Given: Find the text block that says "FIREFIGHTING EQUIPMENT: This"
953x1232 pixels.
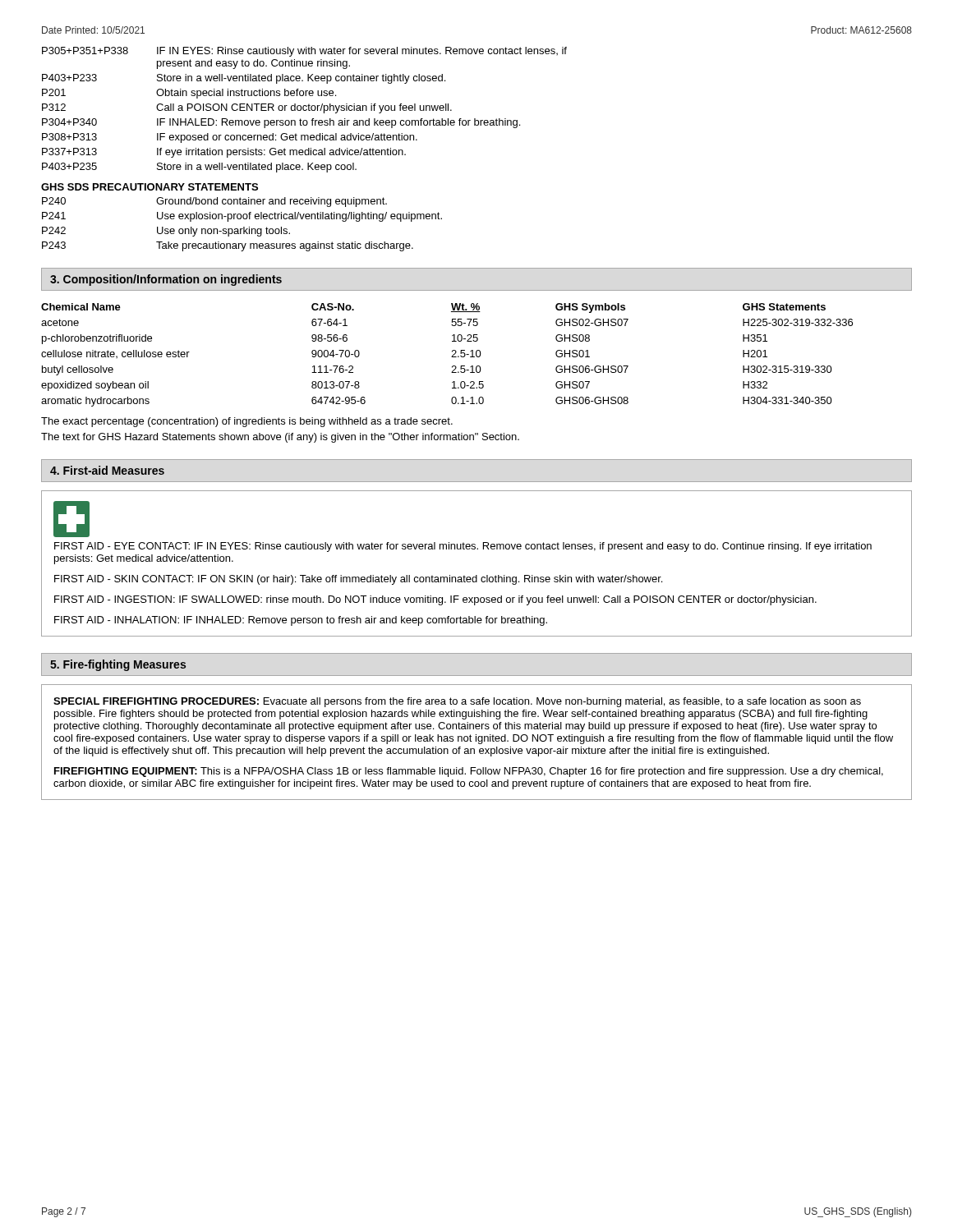Looking at the screenshot, I should click(469, 777).
